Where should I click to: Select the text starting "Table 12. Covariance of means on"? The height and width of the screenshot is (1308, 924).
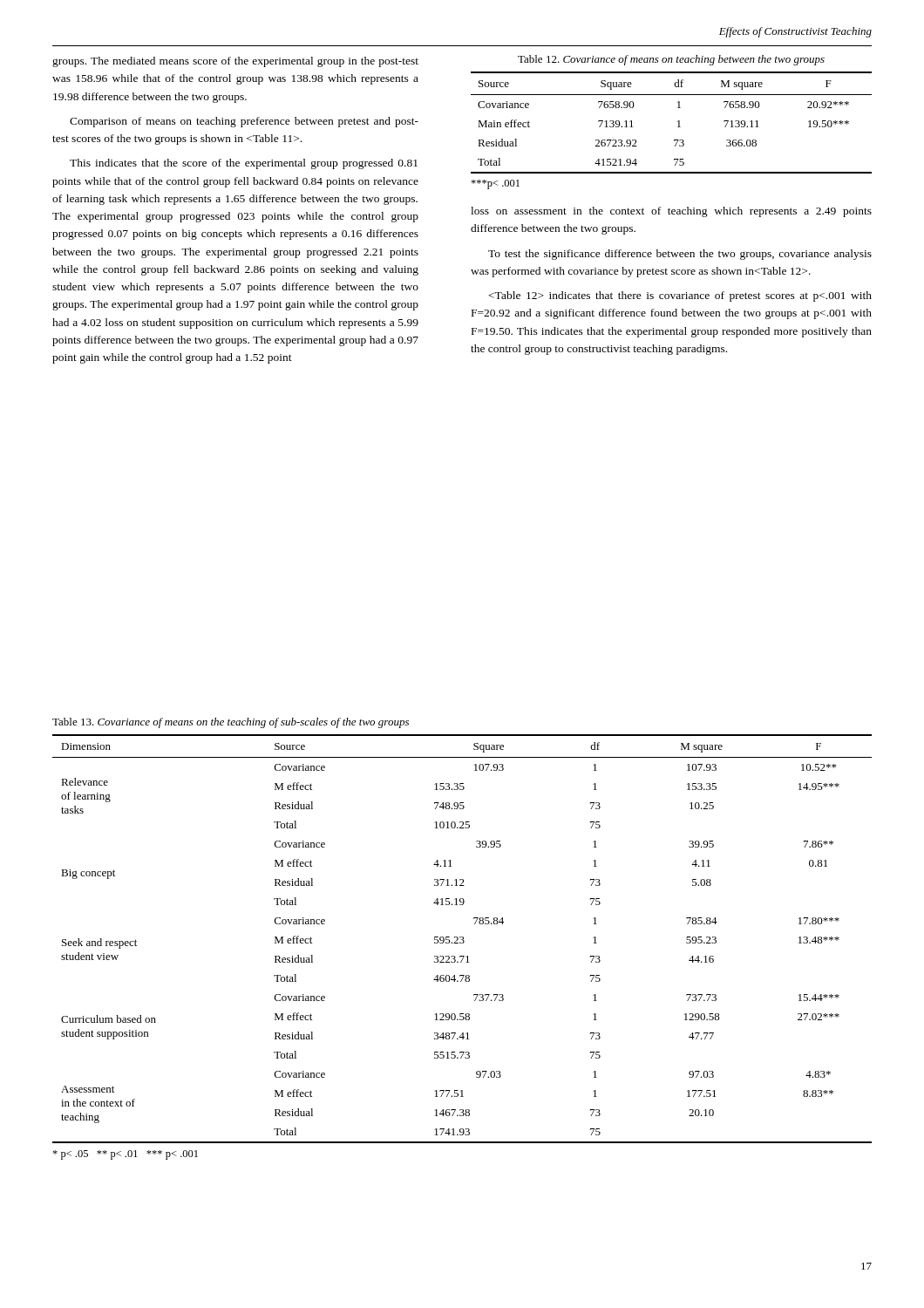[x=671, y=59]
